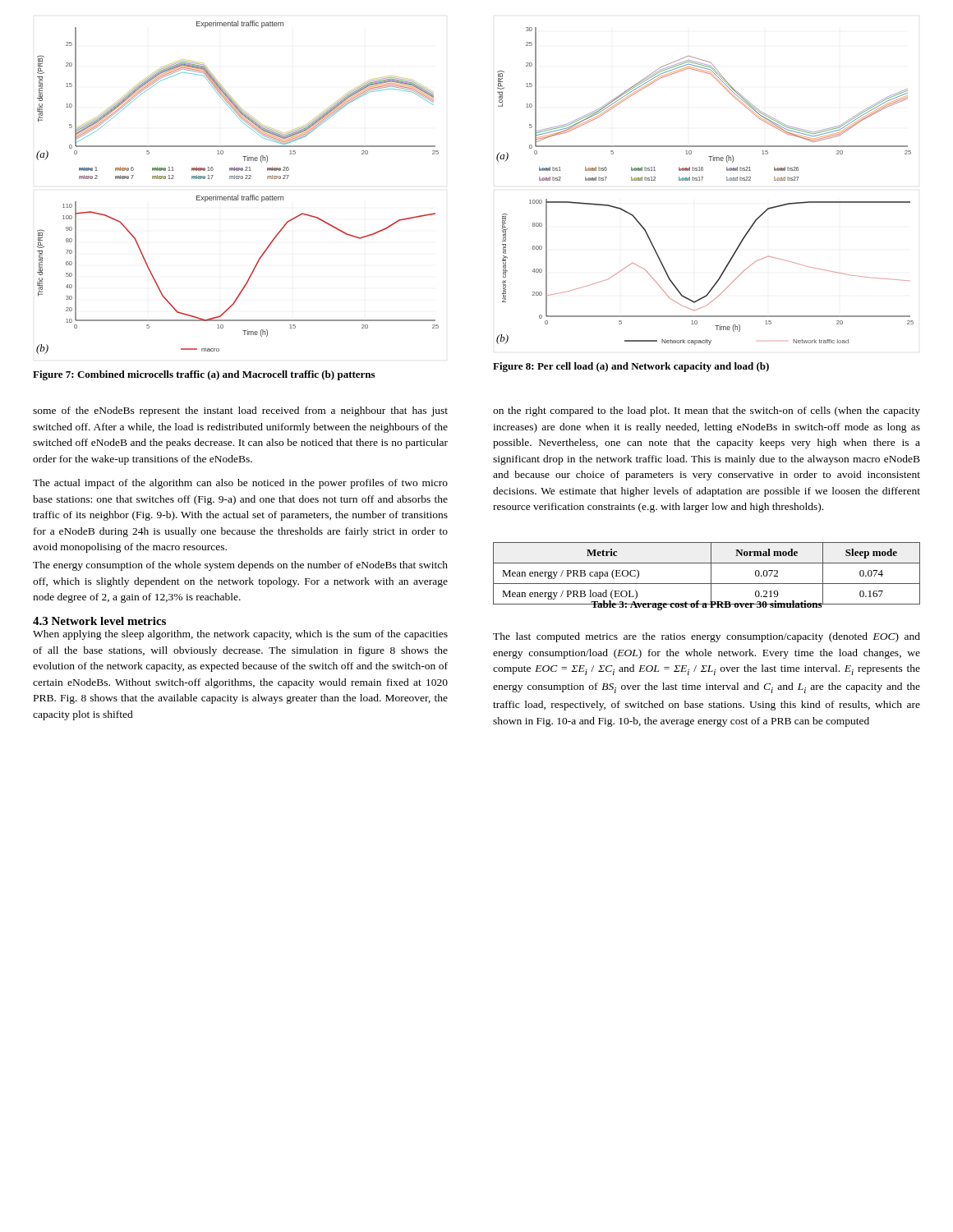Viewport: 953px width, 1232px height.
Task: Select the text block that reads "The last computed metrics are the"
Action: (x=707, y=678)
